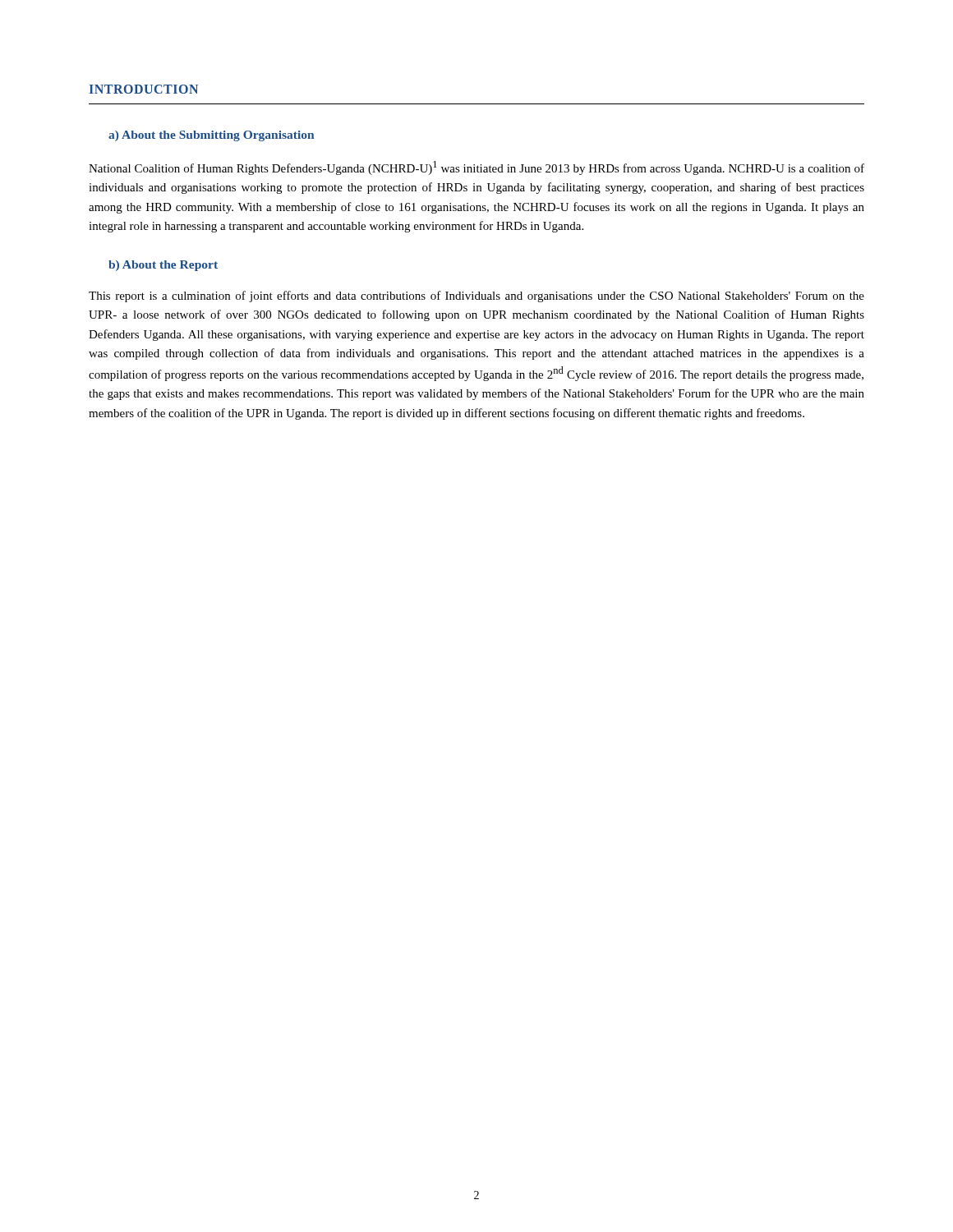Select the element starting "b) About the Report"
This screenshot has height=1232, width=953.
[x=163, y=264]
